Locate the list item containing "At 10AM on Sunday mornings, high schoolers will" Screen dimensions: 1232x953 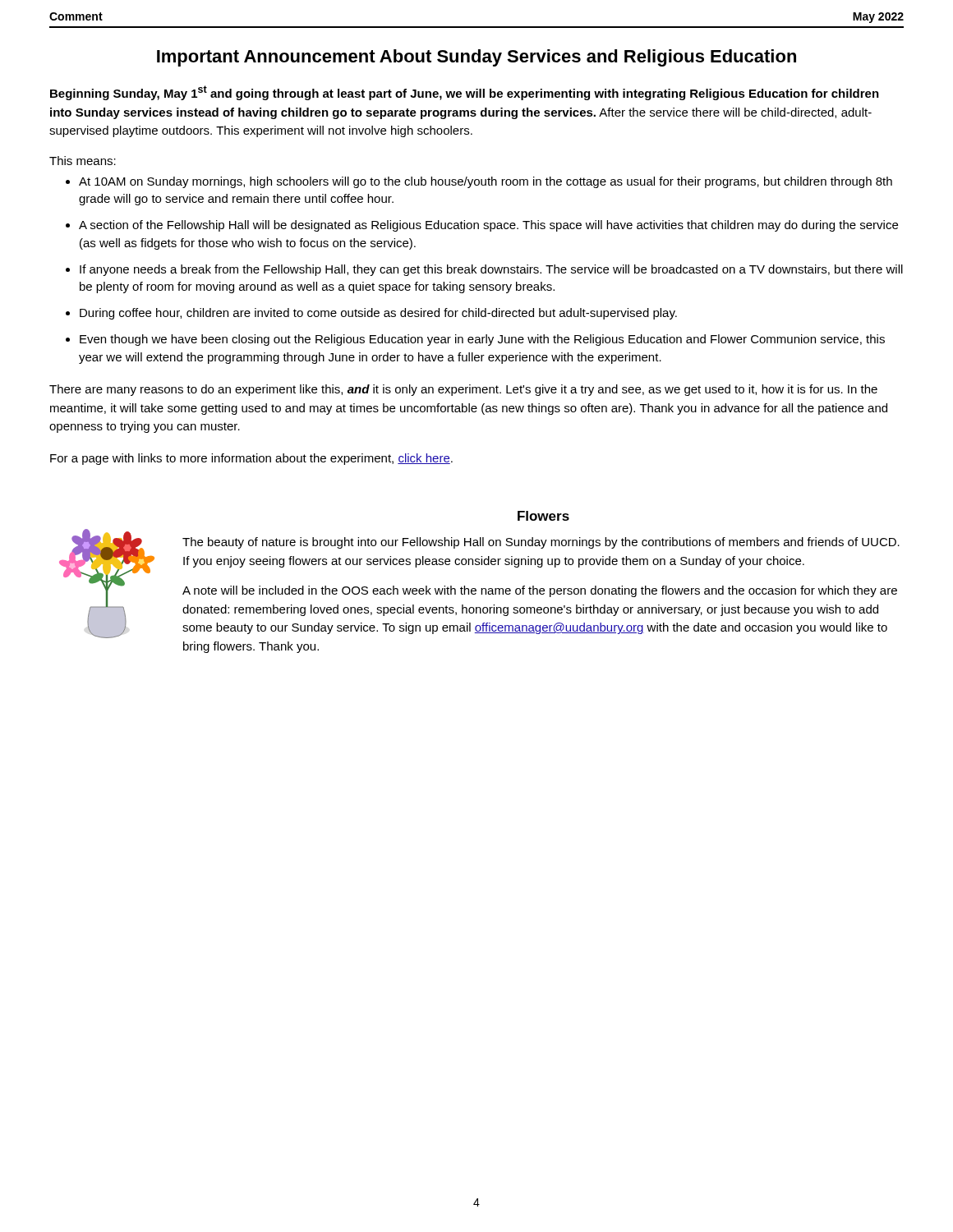point(486,190)
